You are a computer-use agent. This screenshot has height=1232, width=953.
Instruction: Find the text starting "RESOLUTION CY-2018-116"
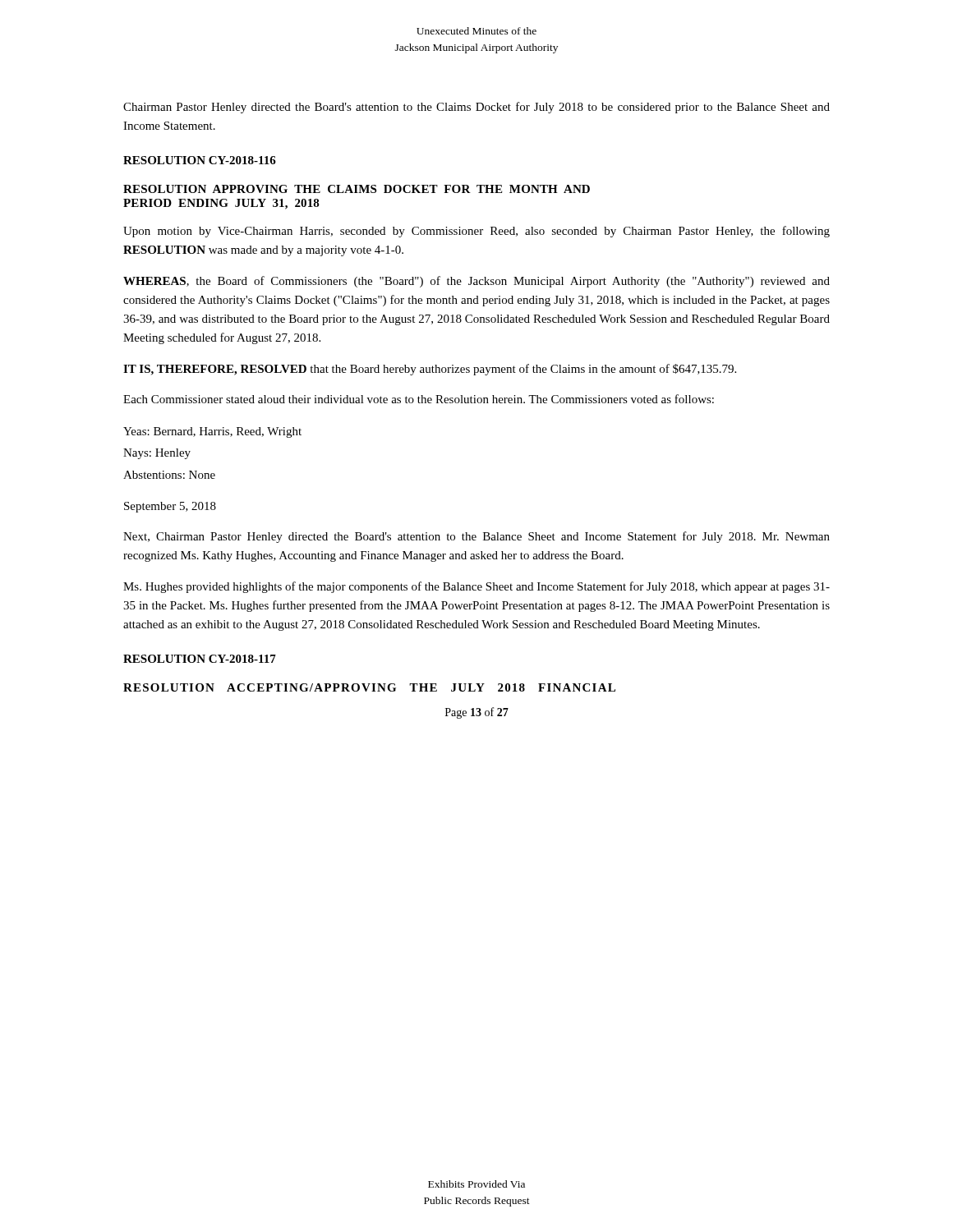pyautogui.click(x=200, y=160)
